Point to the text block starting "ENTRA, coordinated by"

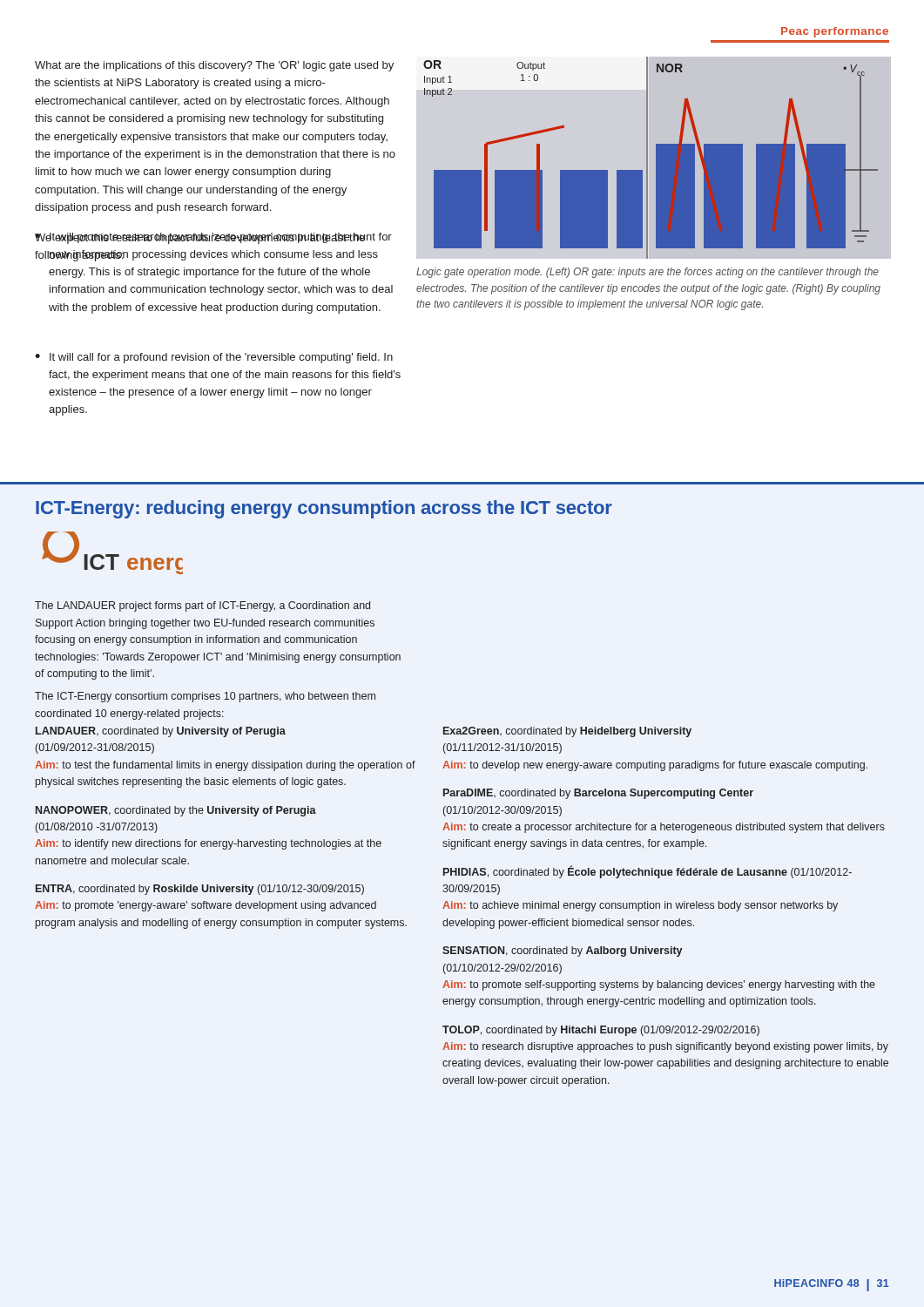[x=221, y=906]
